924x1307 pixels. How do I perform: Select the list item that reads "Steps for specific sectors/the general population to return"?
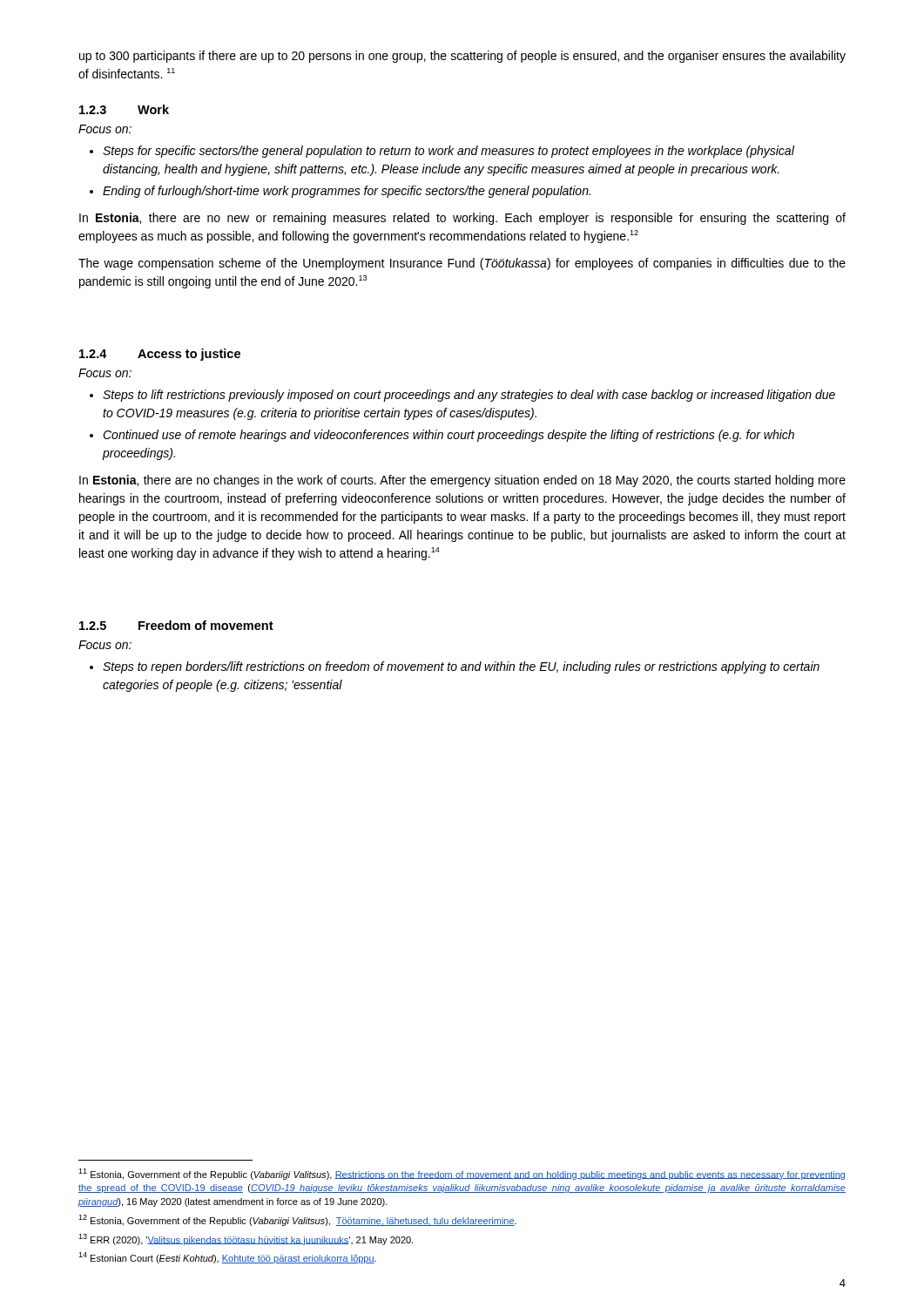(448, 160)
